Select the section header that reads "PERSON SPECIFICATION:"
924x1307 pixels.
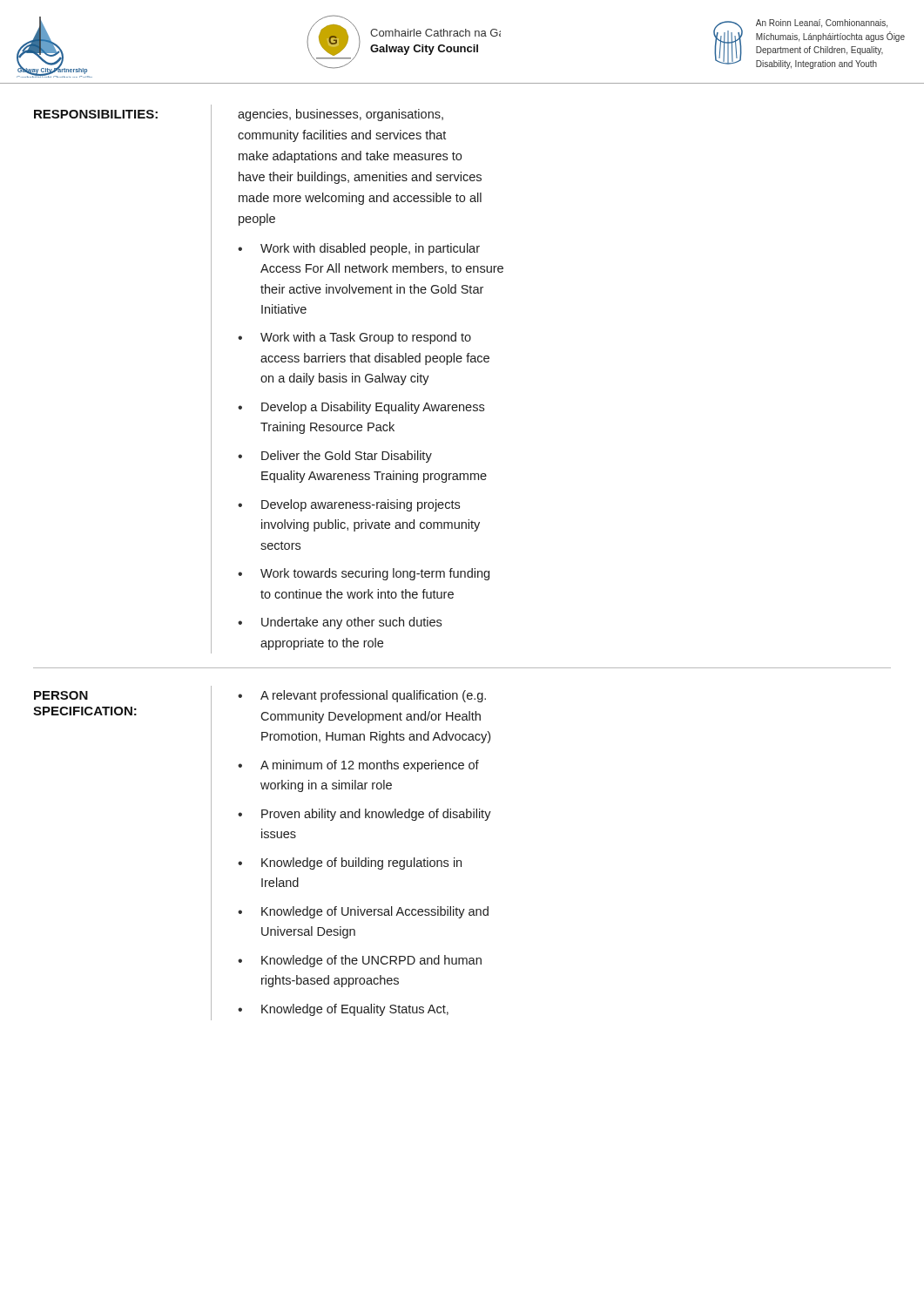click(85, 703)
